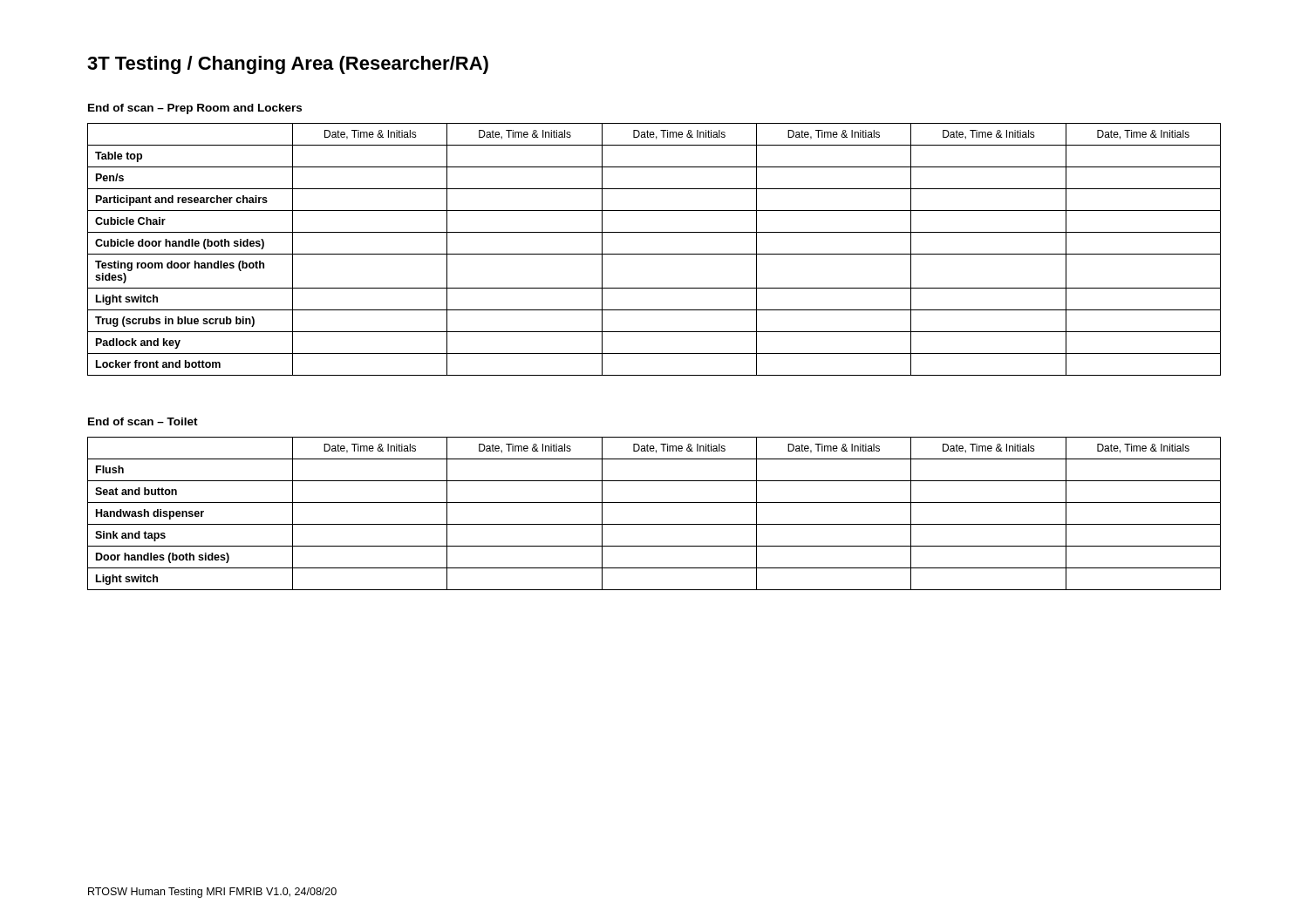The image size is (1308, 924).
Task: Click on the section header that reads "End of scan – Prep Room and Lockers"
Action: [195, 108]
